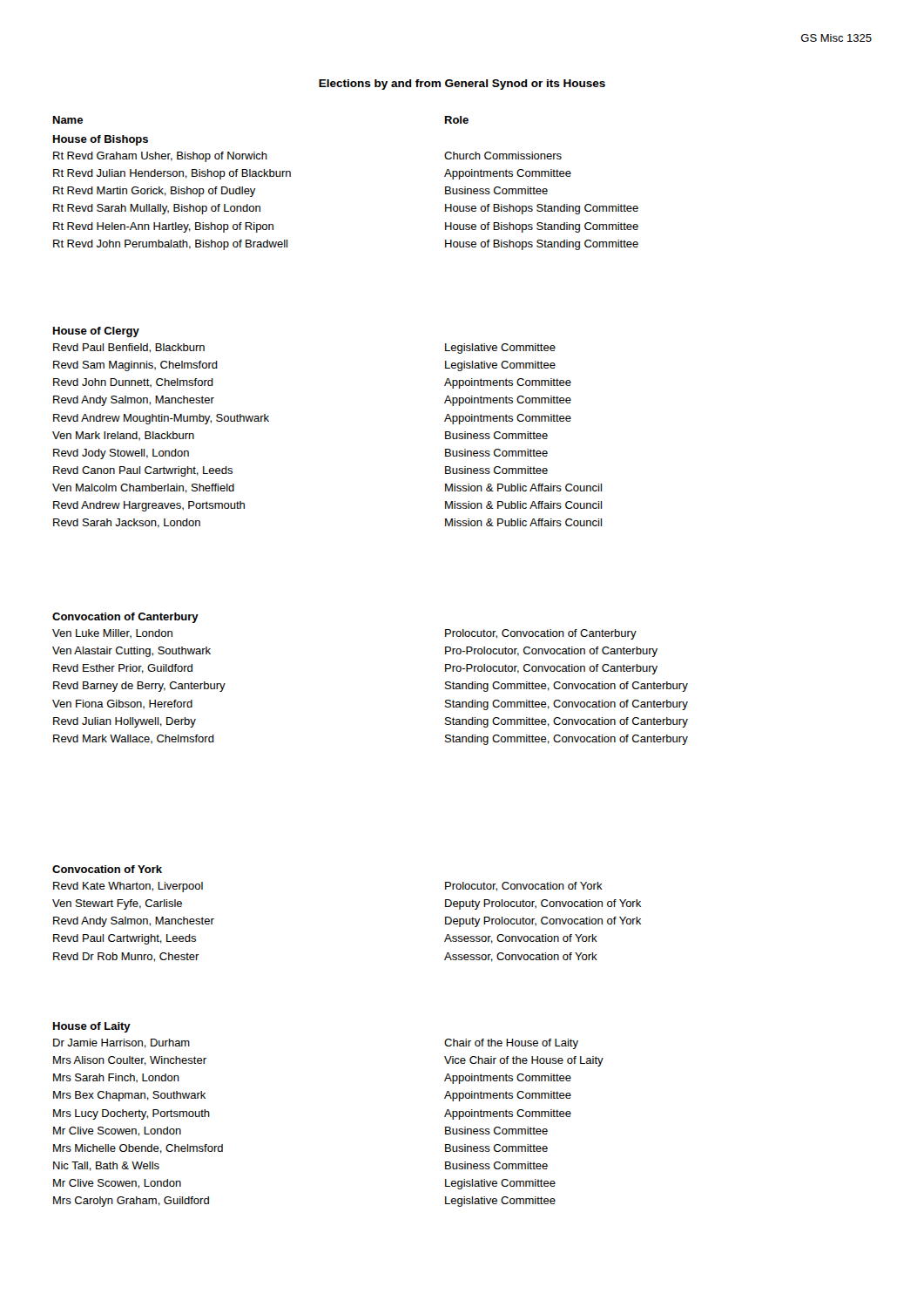Locate the text "Mrs Carolyn Graham, Guildford"
Viewport: 924px width, 1307px height.
pyautogui.click(x=131, y=1200)
